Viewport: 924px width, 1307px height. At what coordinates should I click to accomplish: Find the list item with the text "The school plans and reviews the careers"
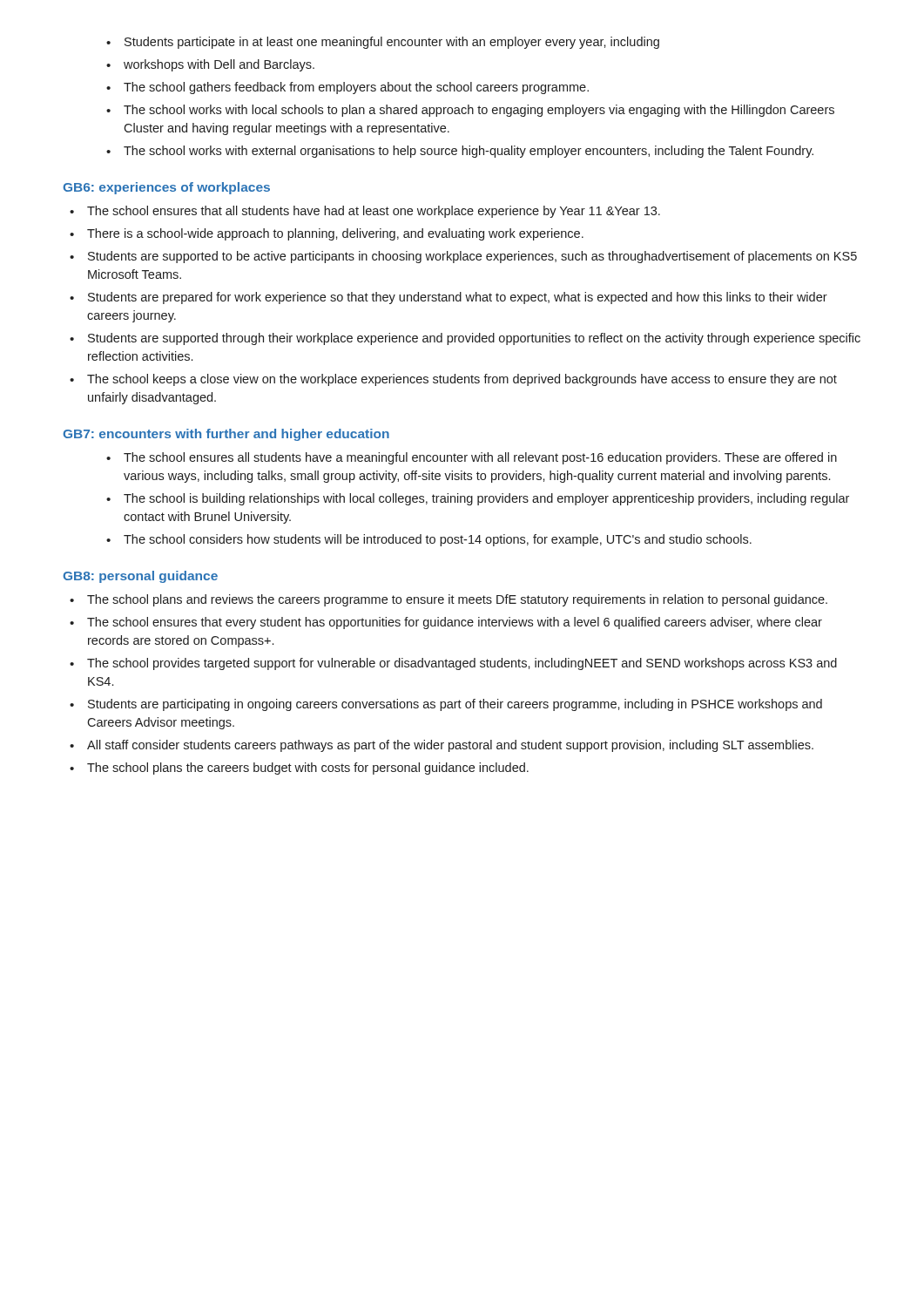(x=462, y=600)
